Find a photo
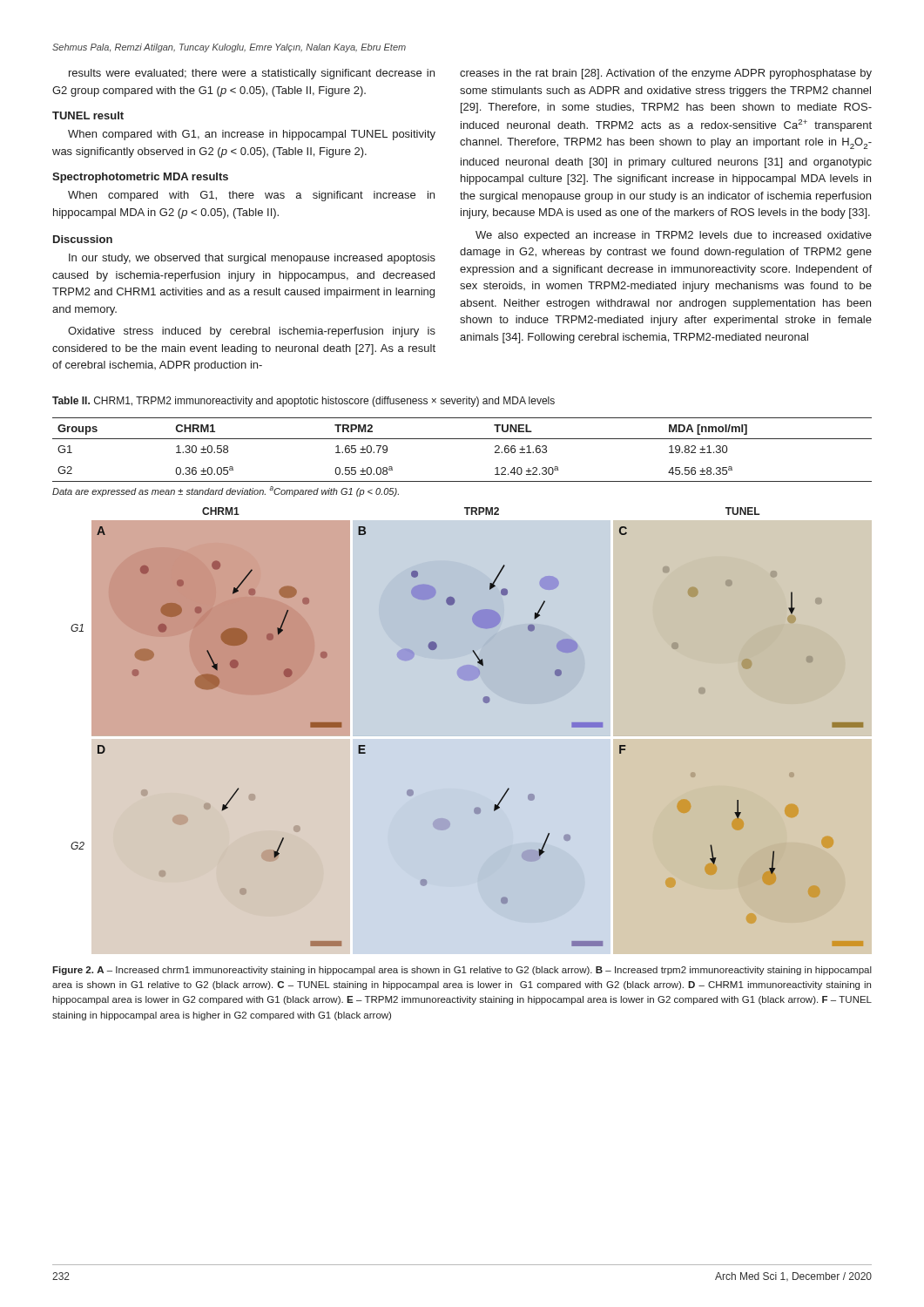This screenshot has height=1307, width=924. [x=462, y=730]
